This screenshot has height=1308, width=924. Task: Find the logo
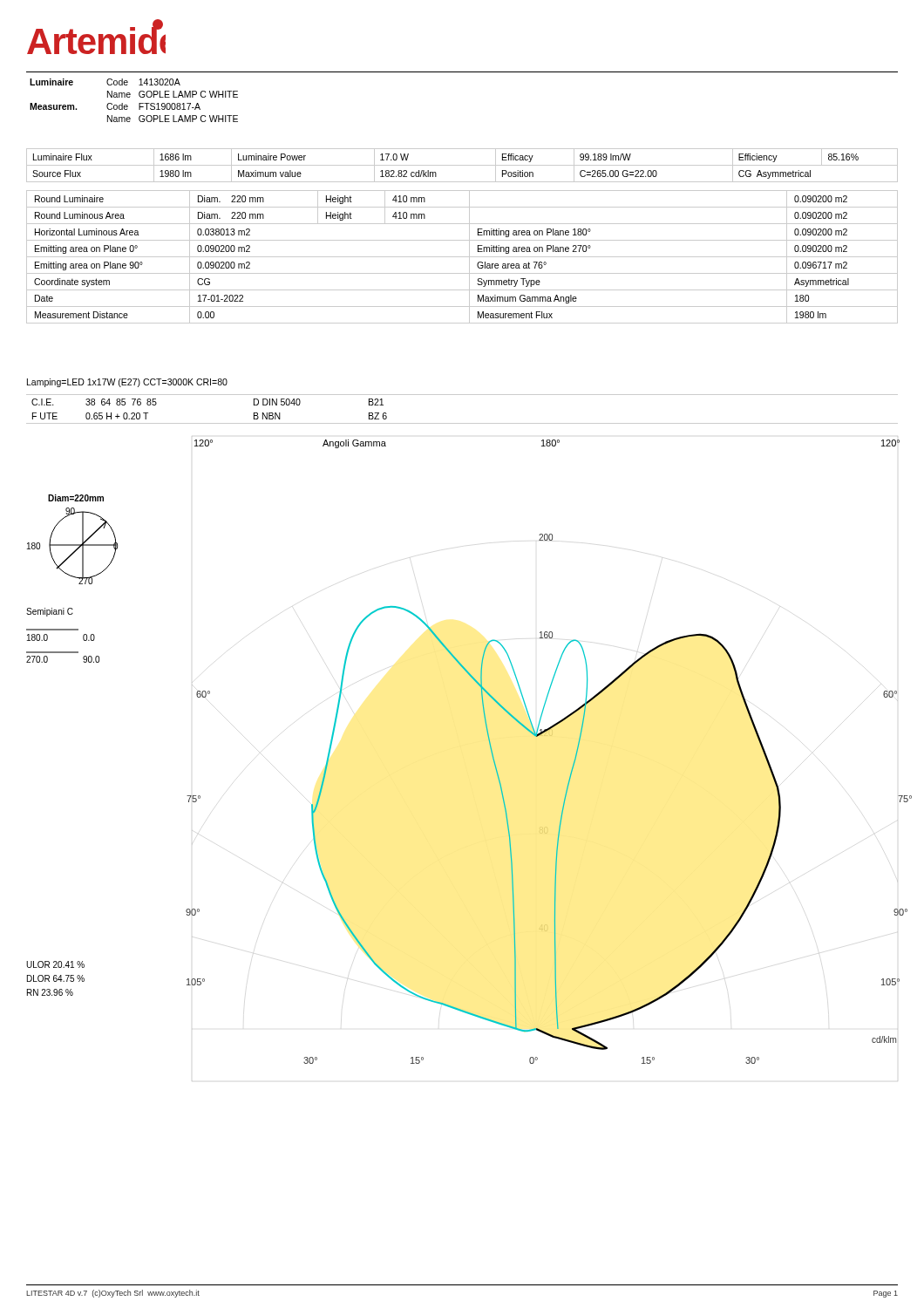[x=96, y=39]
